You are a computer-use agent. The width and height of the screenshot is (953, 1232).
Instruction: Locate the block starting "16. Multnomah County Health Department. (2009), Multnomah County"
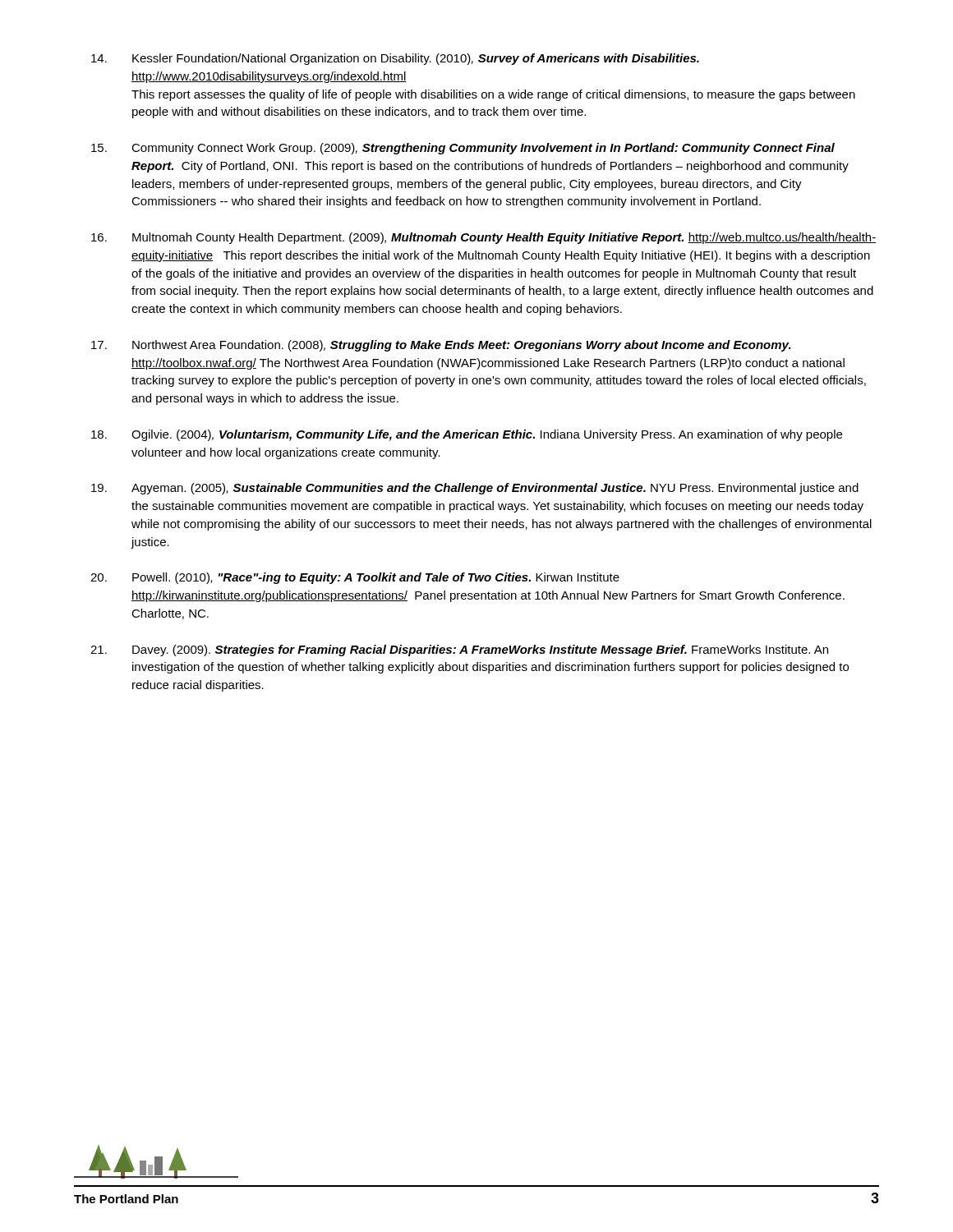(485, 273)
